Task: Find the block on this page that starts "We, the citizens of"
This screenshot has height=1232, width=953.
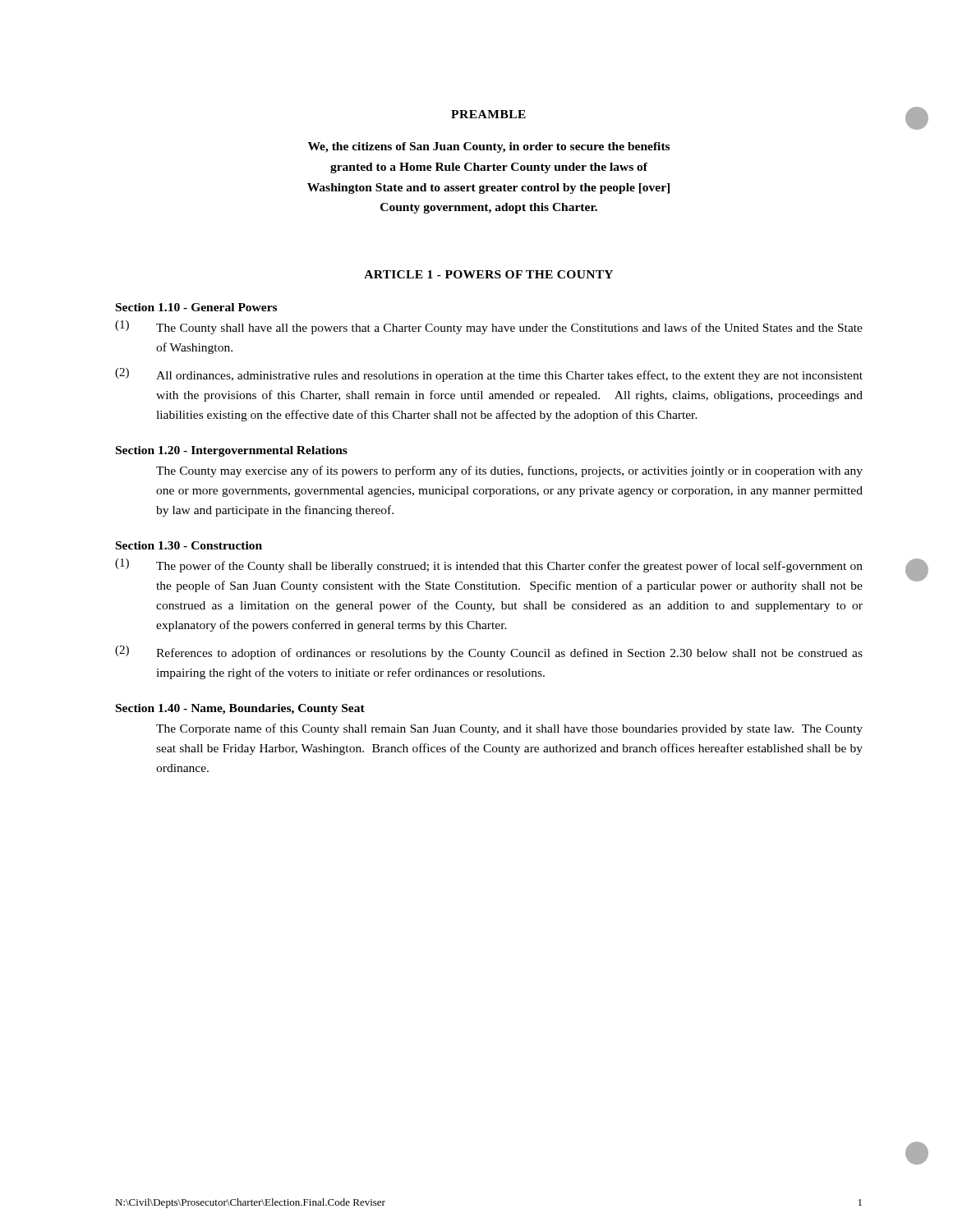Action: tap(489, 176)
